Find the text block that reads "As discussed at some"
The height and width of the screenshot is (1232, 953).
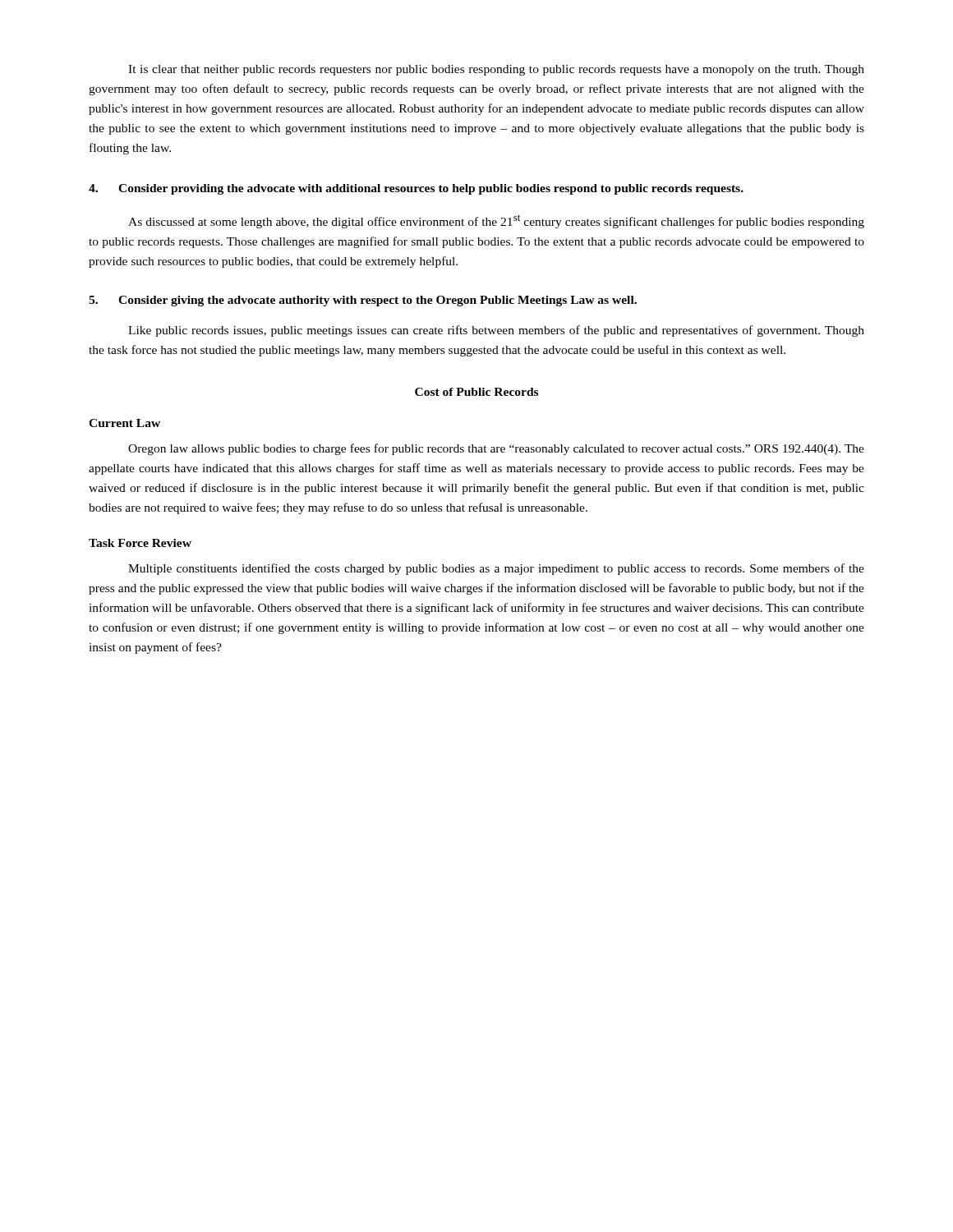click(476, 240)
